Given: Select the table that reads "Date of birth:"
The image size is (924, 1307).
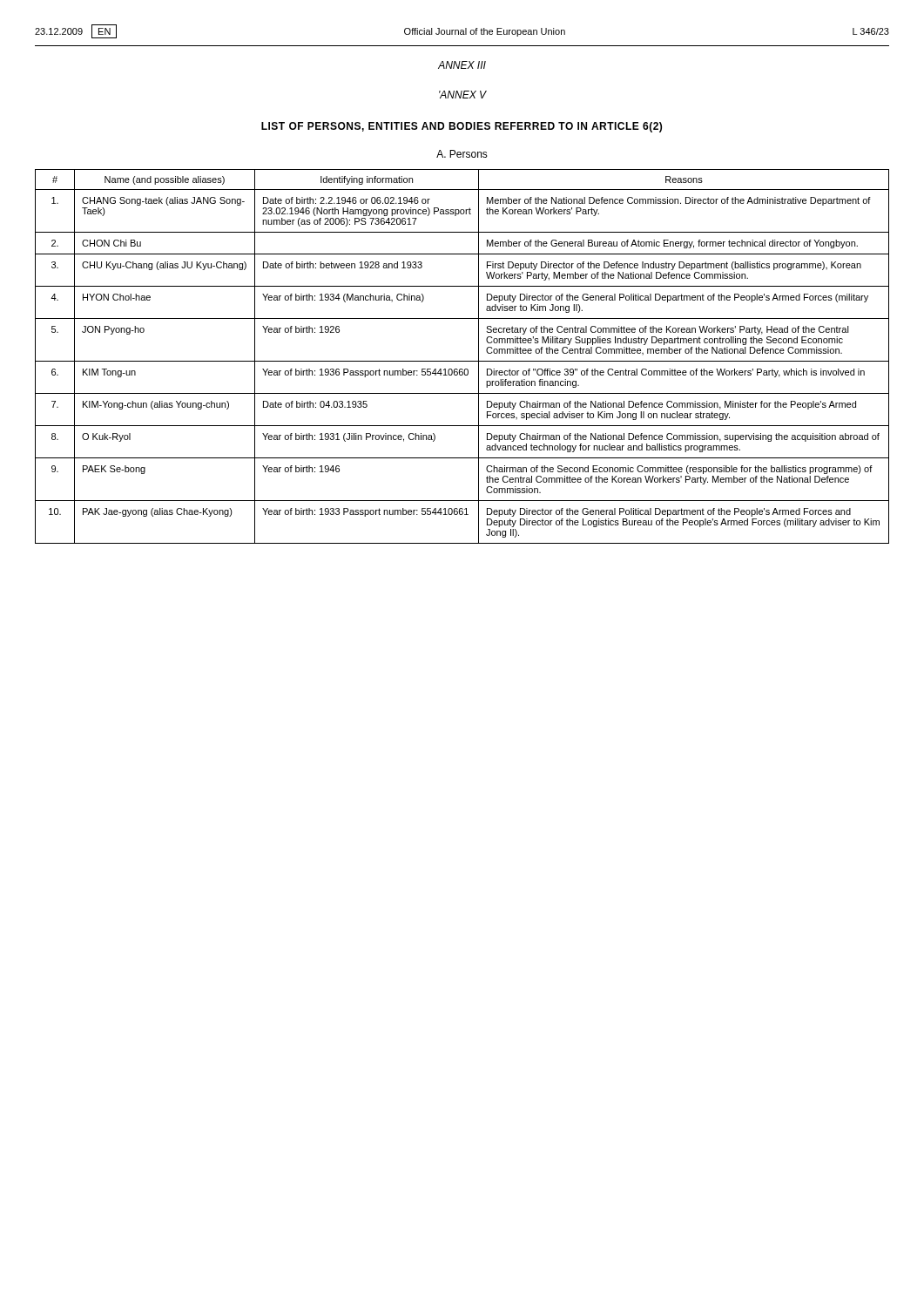Looking at the screenshot, I should (462, 356).
